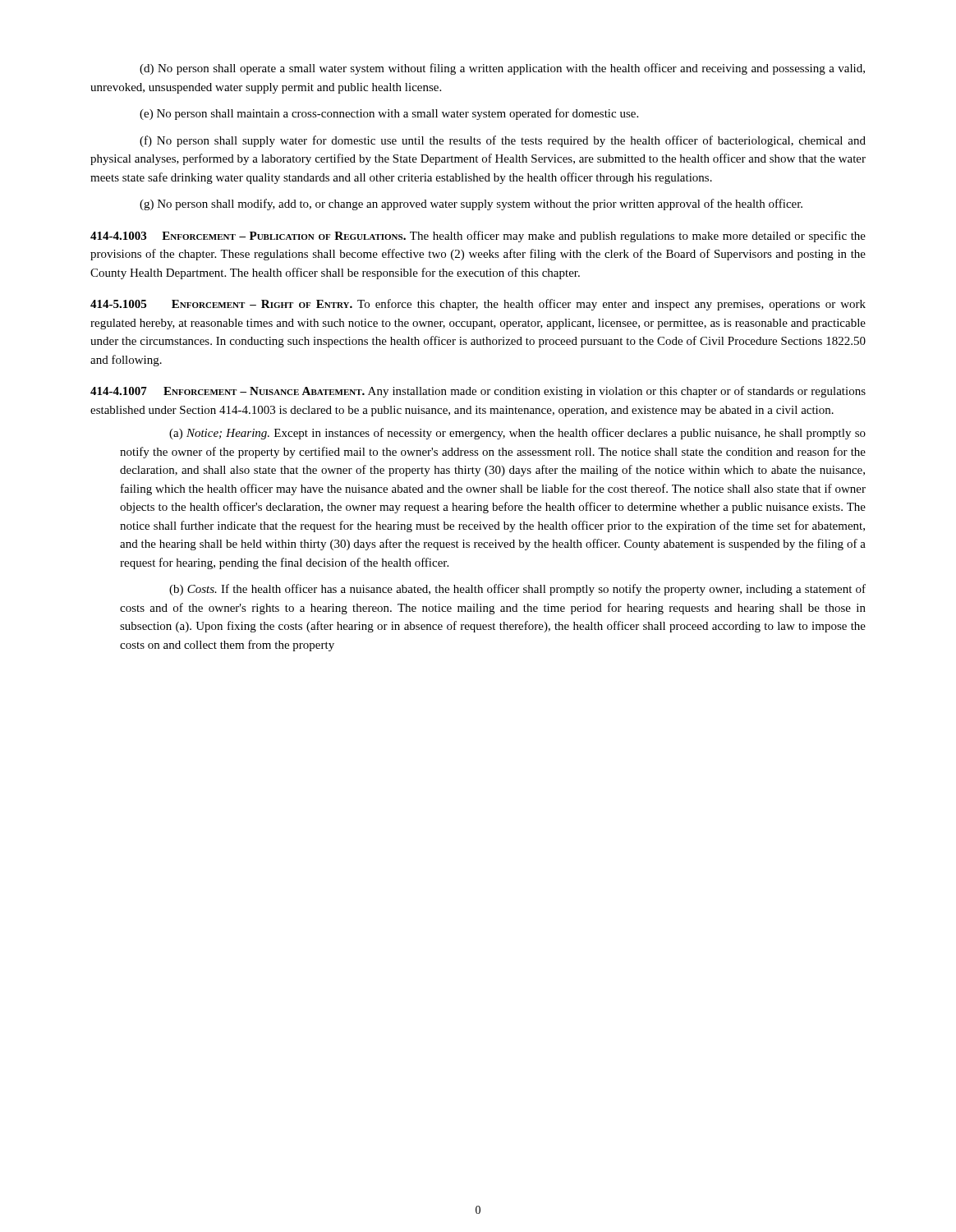Navigate to the block starting "(f) No person shall supply water for domestic"
Image resolution: width=956 pixels, height=1232 pixels.
tap(478, 159)
